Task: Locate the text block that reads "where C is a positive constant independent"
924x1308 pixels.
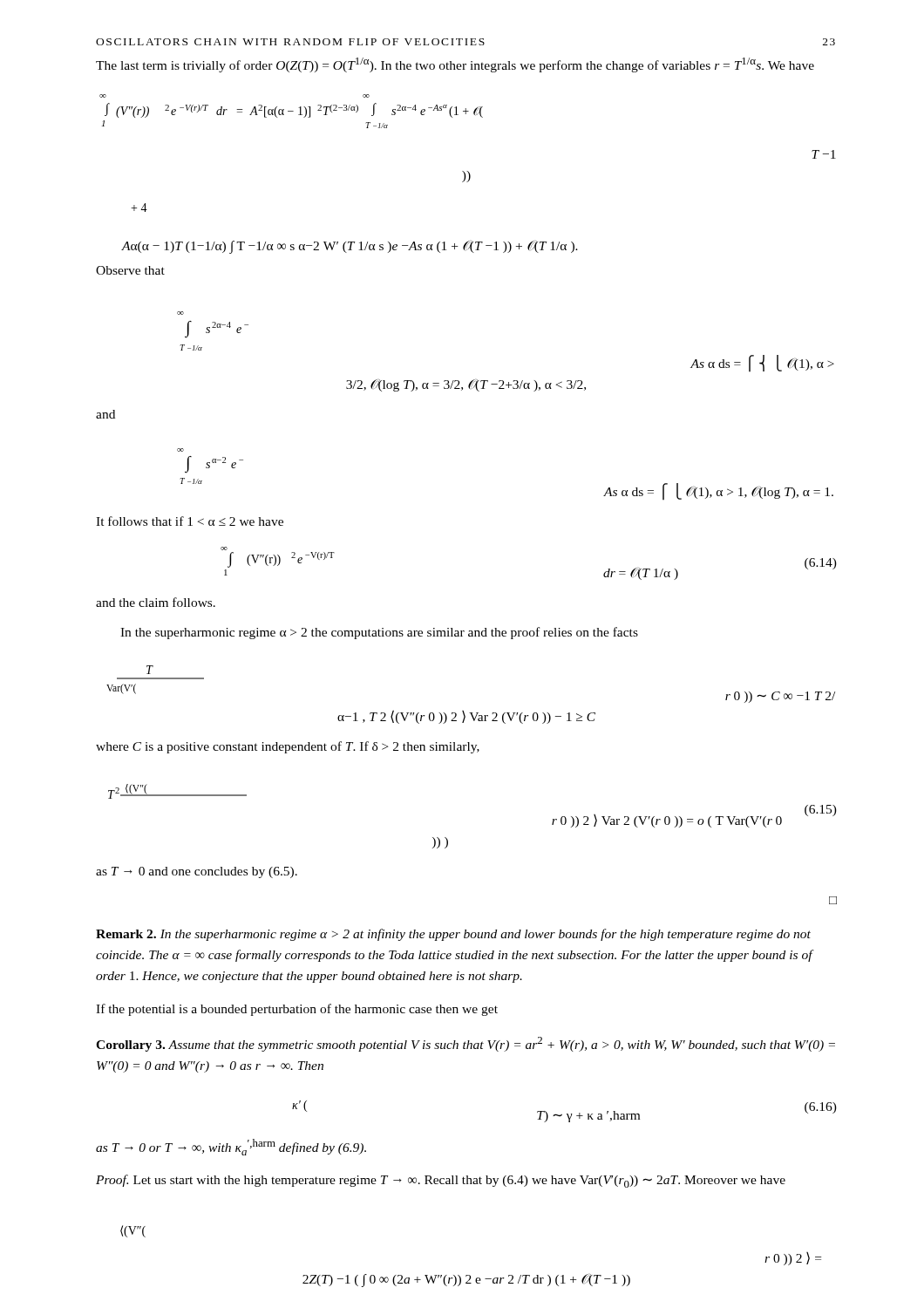Action: coord(466,747)
